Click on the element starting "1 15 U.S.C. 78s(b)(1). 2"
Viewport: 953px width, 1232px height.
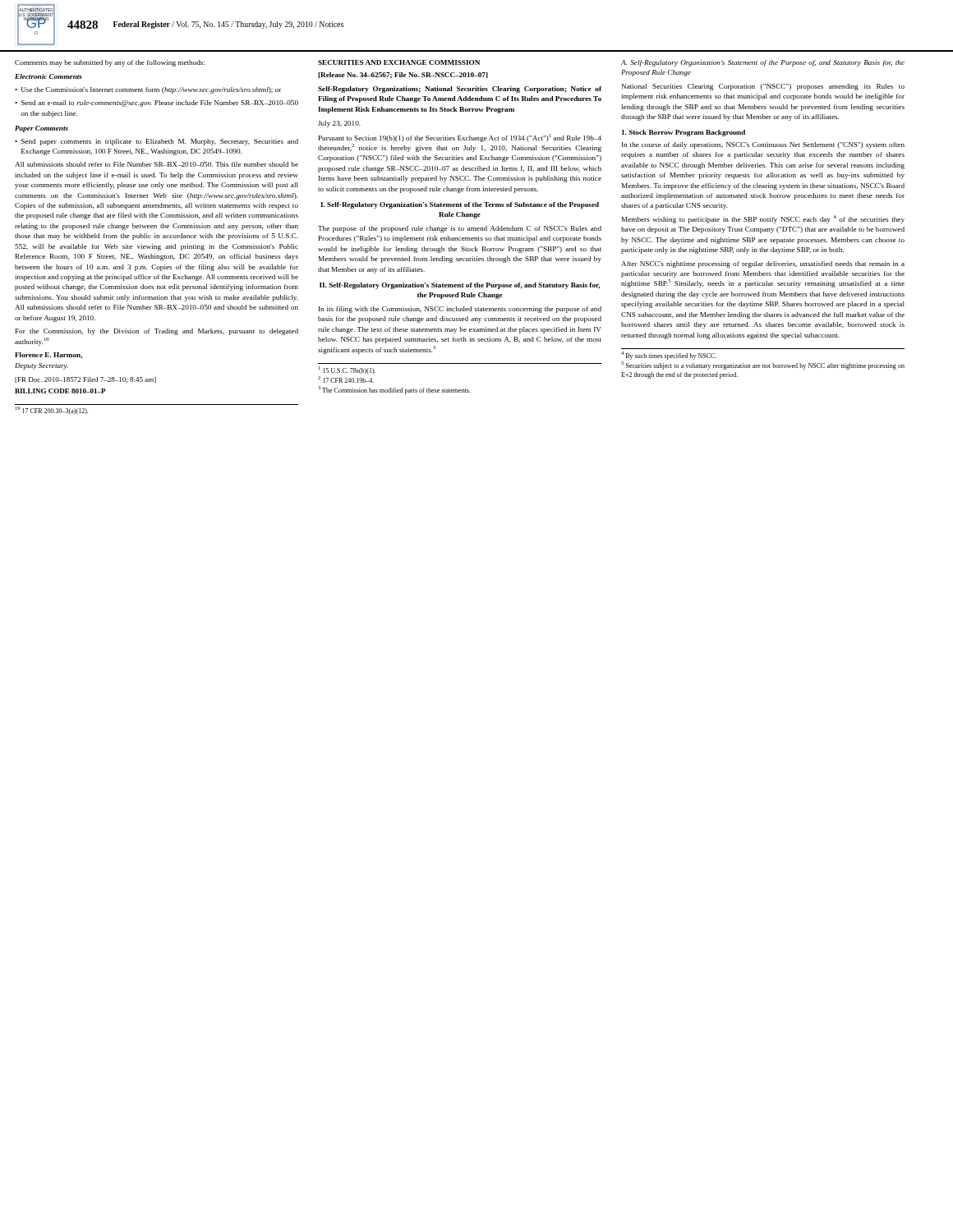pyautogui.click(x=460, y=380)
